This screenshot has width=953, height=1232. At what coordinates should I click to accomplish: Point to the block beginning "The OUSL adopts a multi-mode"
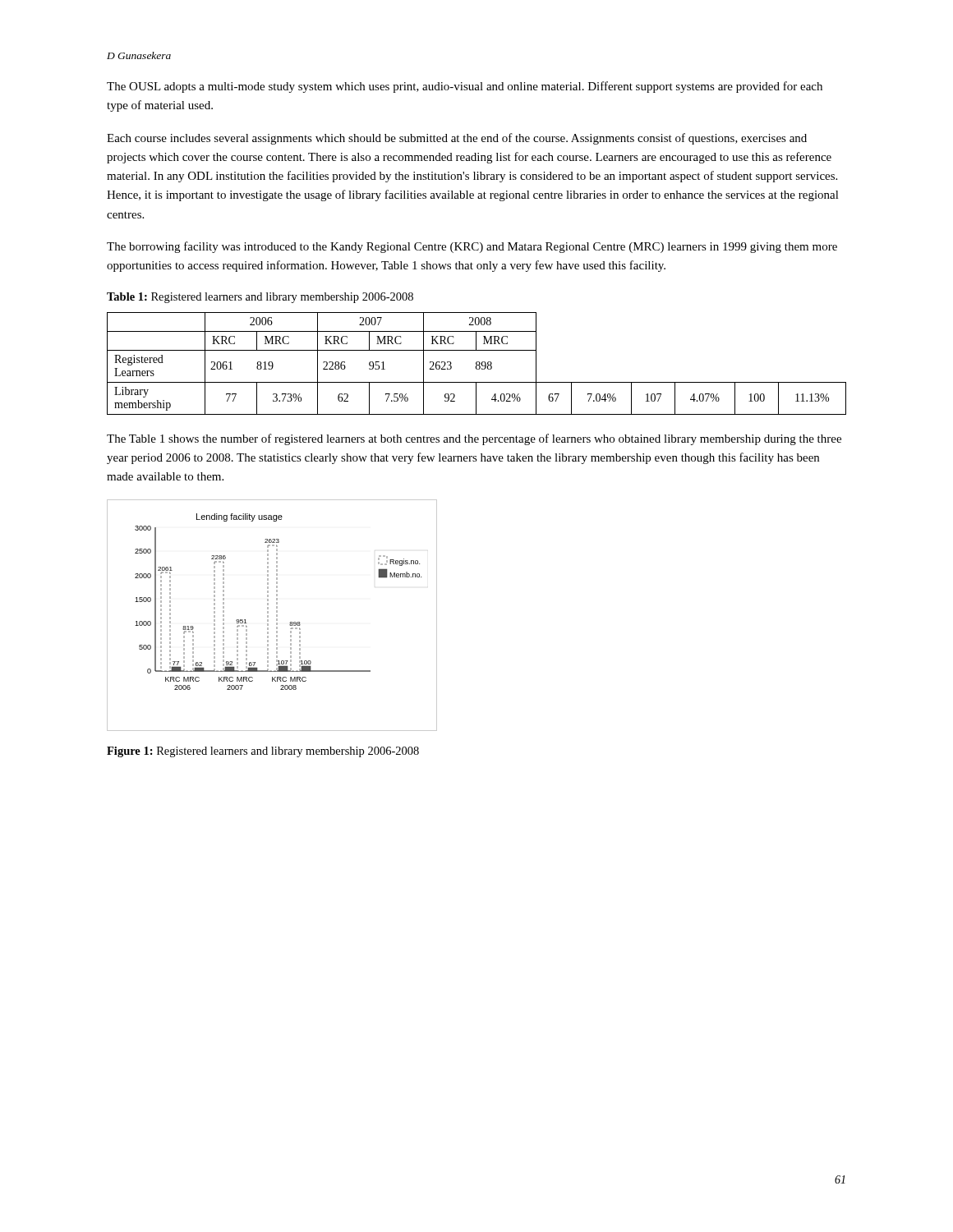[x=465, y=96]
